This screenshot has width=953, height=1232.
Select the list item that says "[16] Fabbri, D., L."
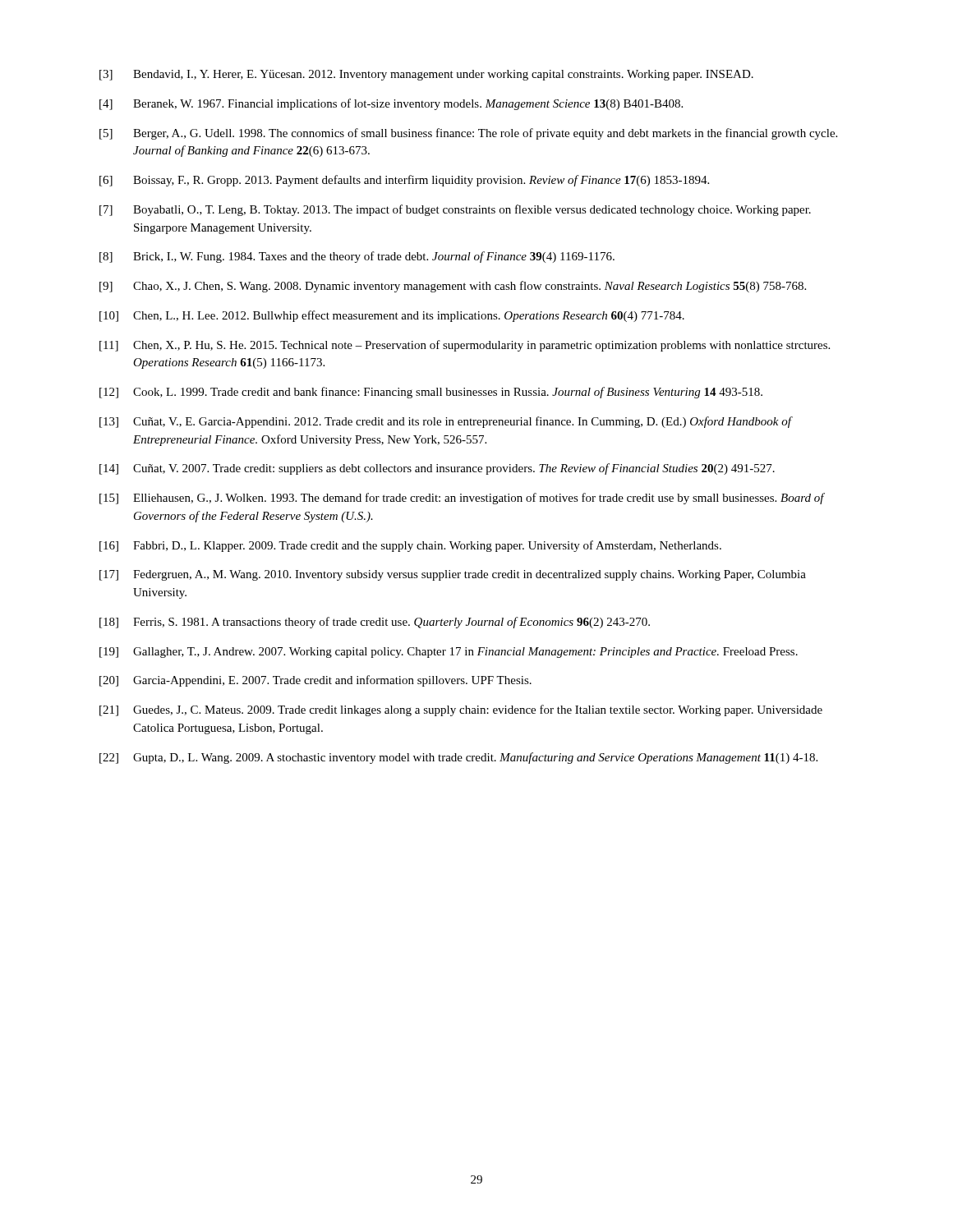click(476, 546)
